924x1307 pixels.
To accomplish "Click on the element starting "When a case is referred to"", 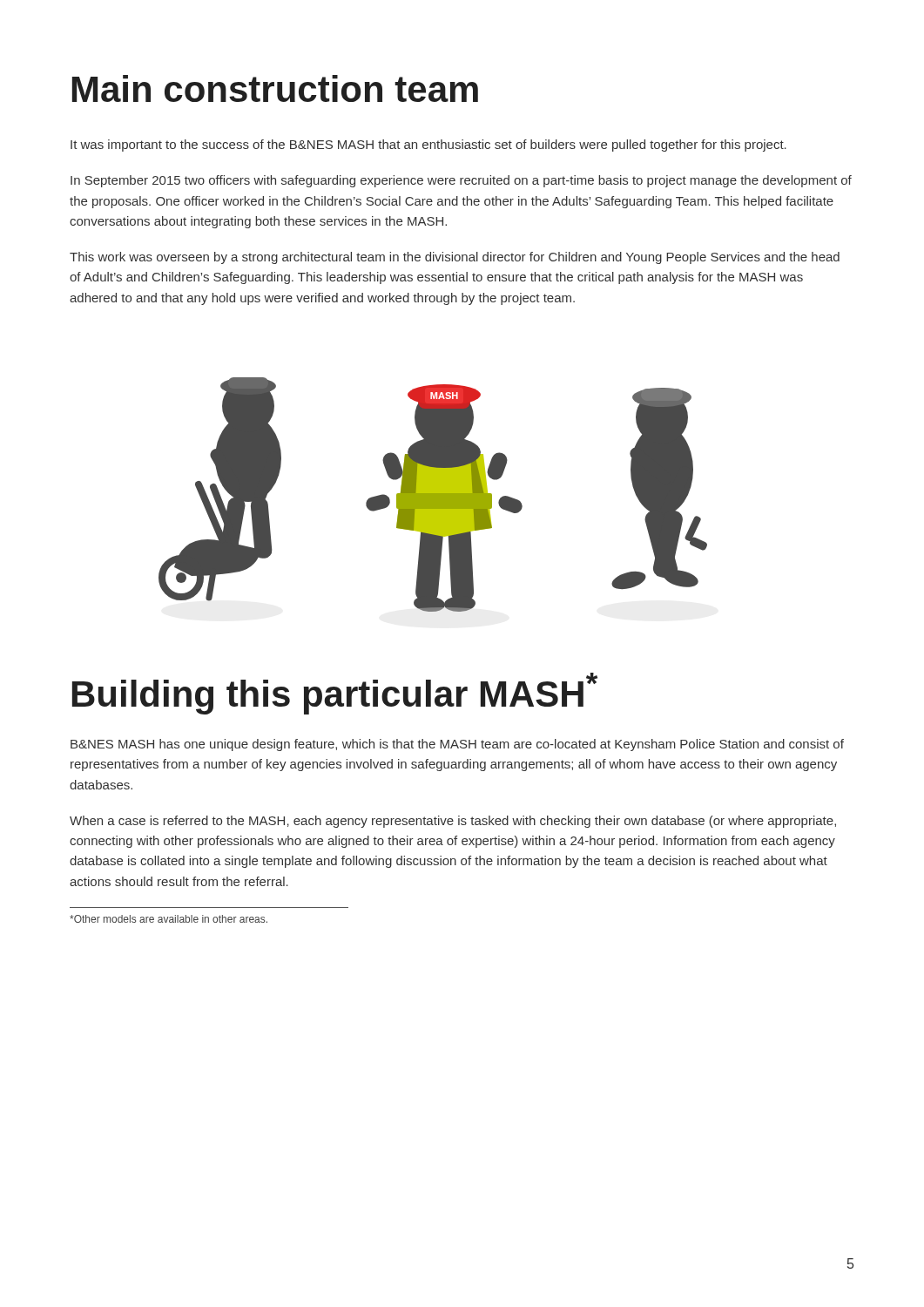I will (x=462, y=851).
